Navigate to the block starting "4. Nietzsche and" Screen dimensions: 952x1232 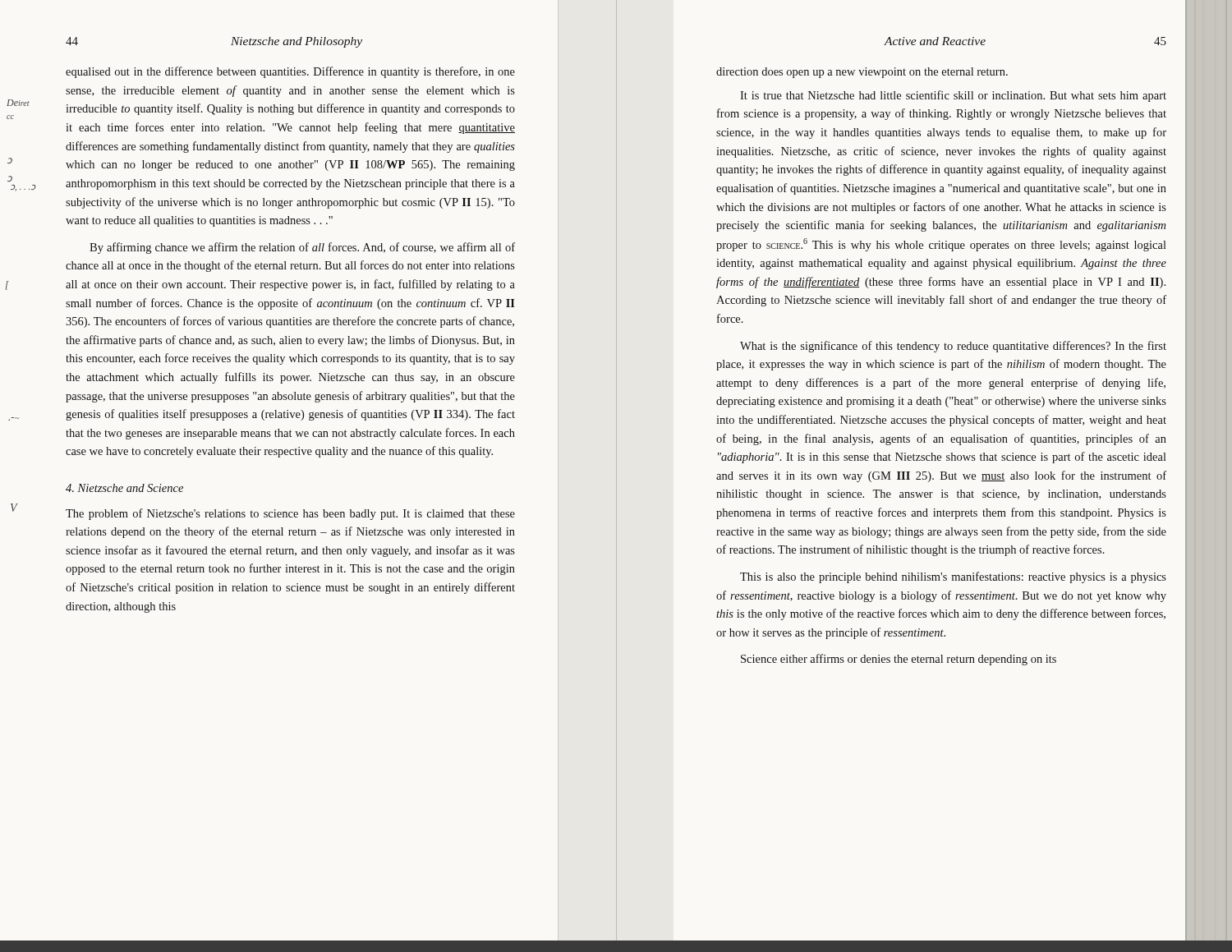[x=125, y=488]
